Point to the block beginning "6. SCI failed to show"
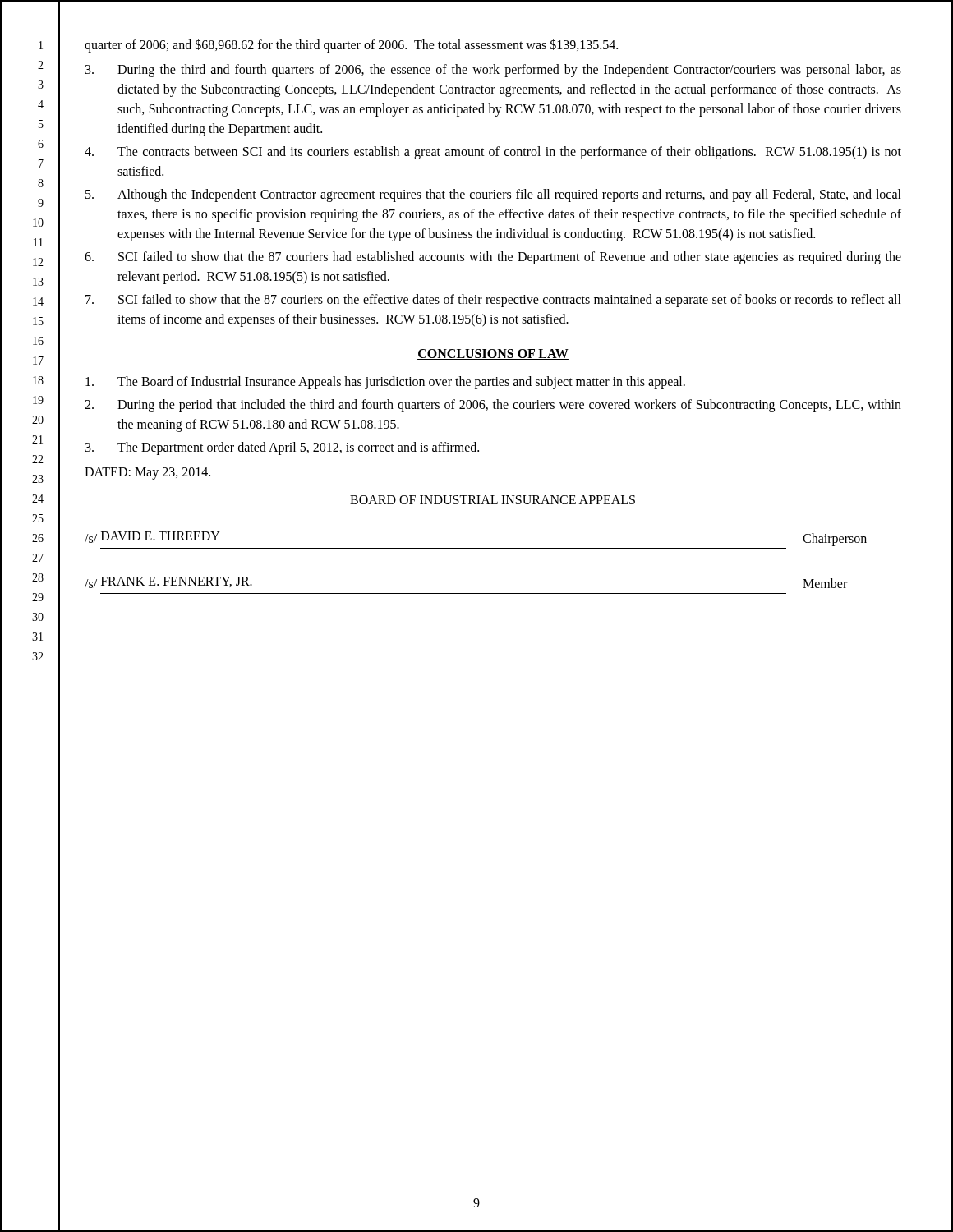Image resolution: width=953 pixels, height=1232 pixels. click(x=493, y=267)
